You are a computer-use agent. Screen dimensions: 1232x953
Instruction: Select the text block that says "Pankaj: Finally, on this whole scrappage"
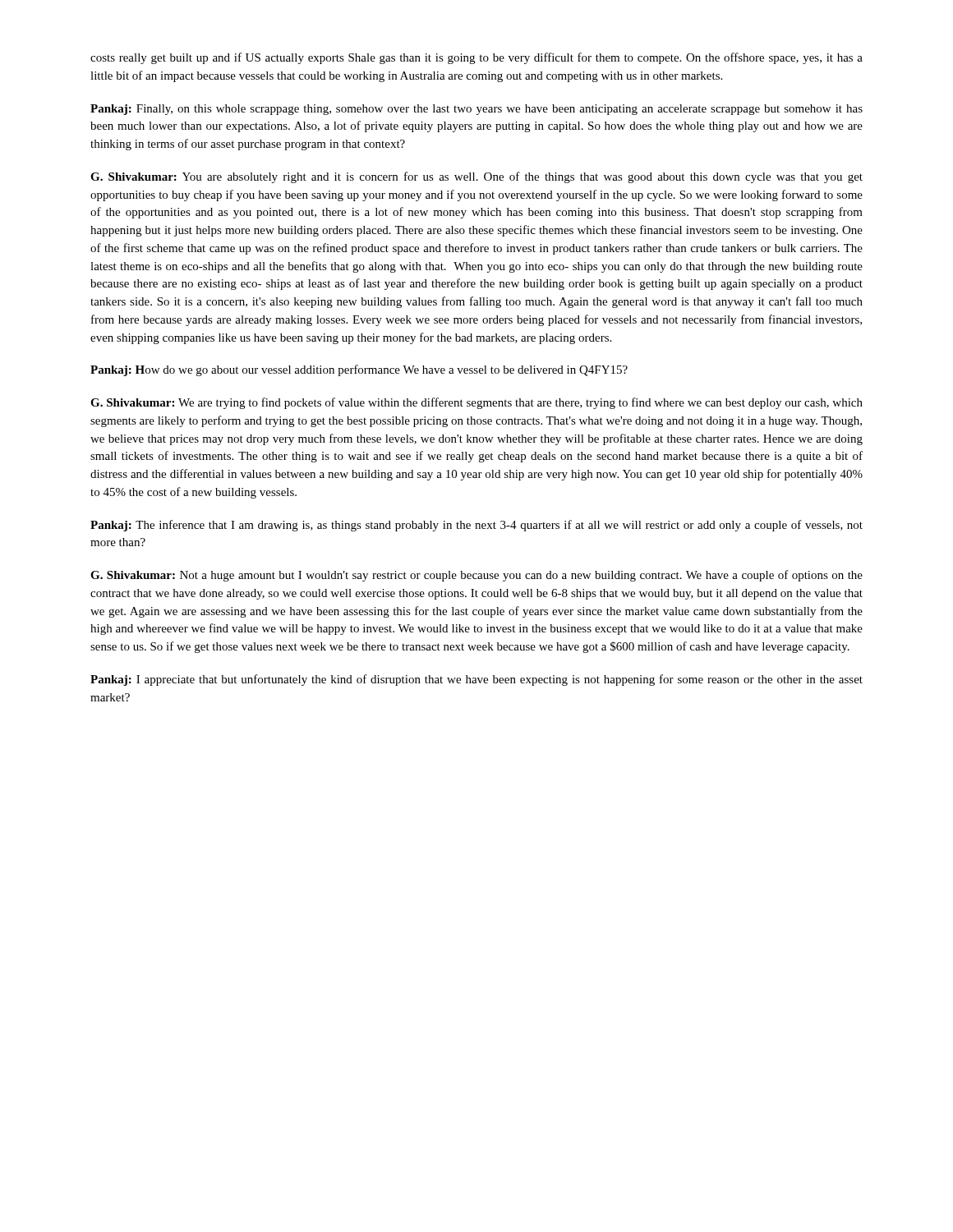click(476, 126)
